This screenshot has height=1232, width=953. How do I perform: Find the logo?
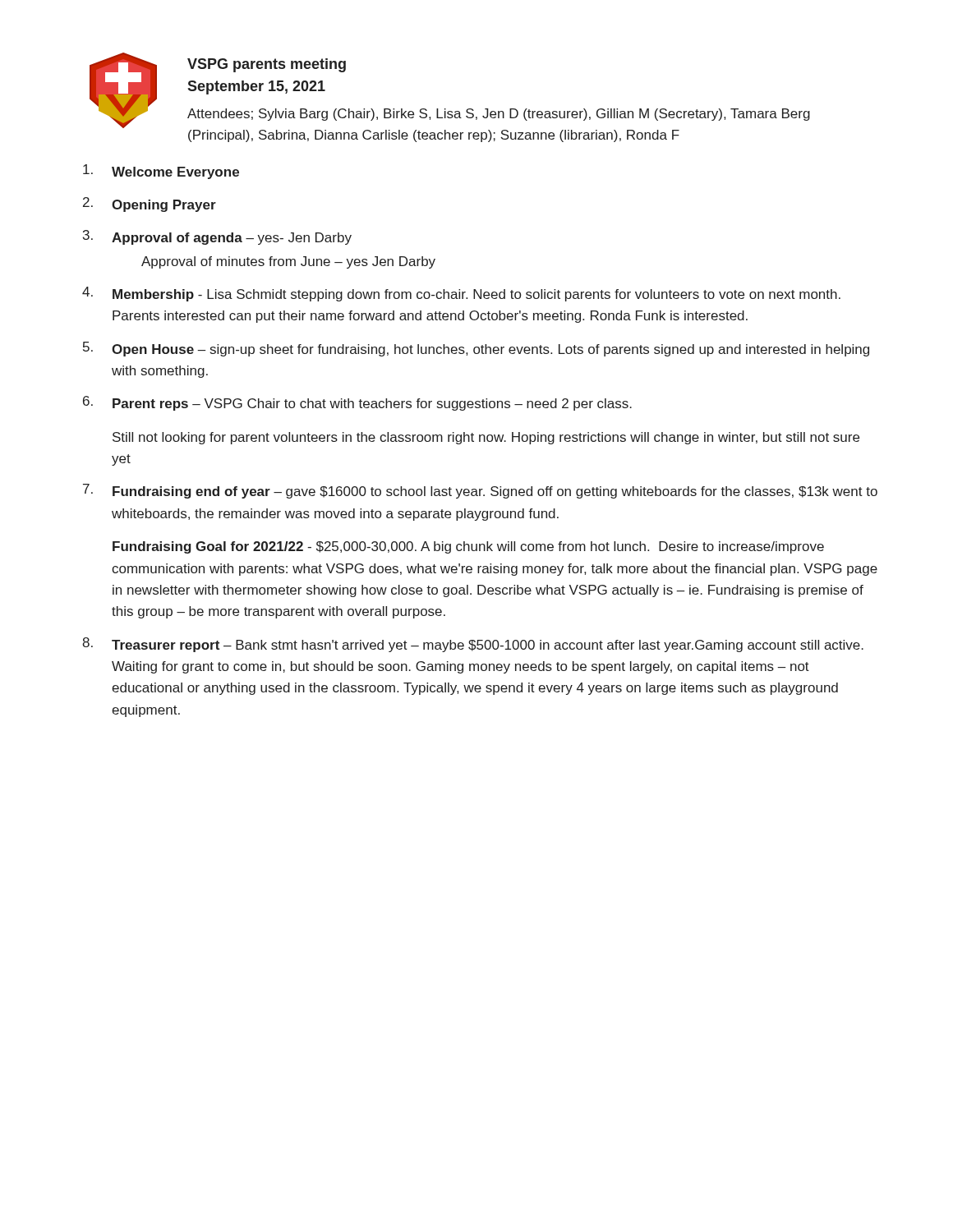127,92
